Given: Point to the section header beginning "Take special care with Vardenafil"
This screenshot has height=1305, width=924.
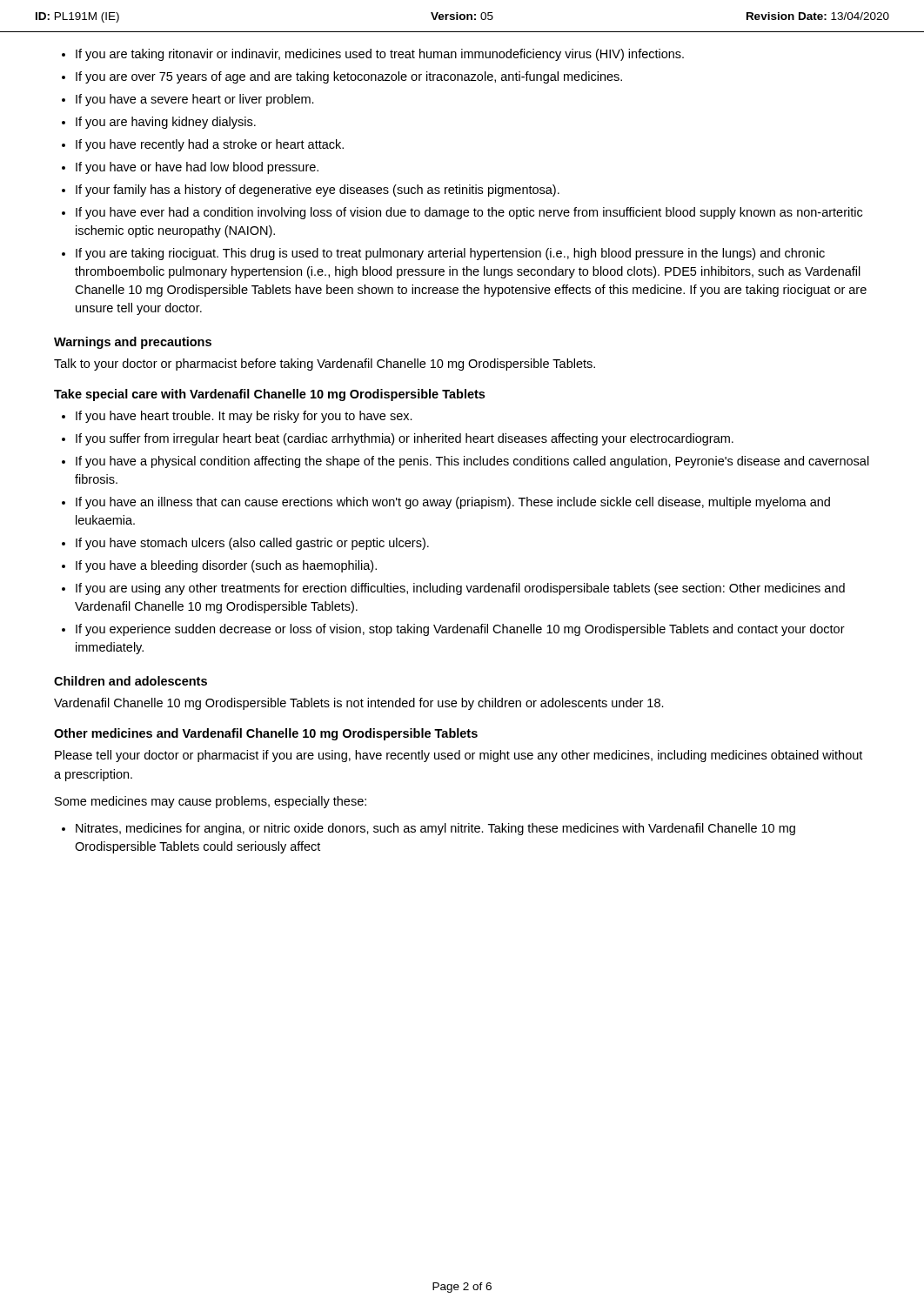Looking at the screenshot, I should point(270,394).
